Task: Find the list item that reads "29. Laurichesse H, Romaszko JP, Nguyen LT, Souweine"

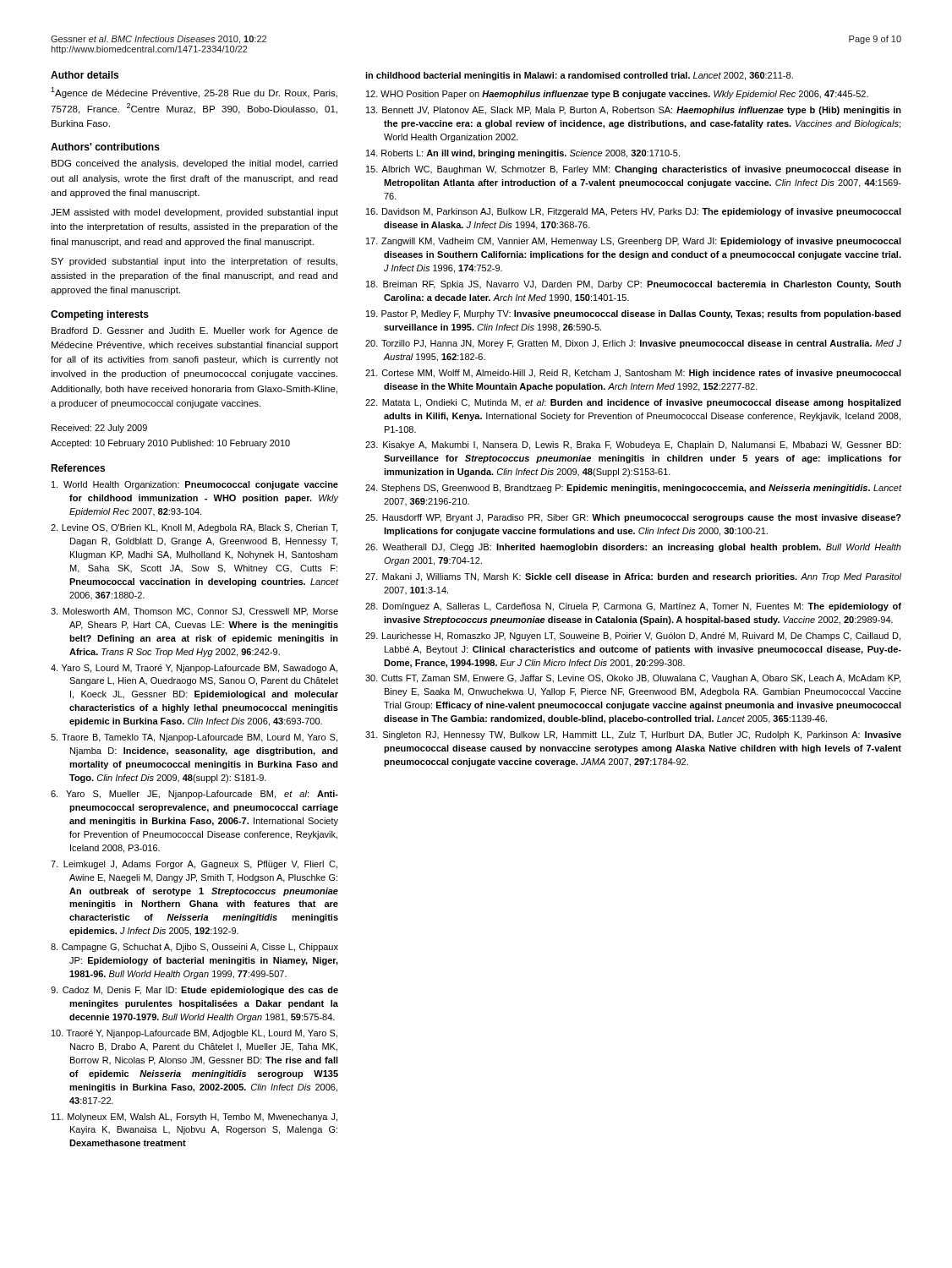Action: click(x=633, y=649)
